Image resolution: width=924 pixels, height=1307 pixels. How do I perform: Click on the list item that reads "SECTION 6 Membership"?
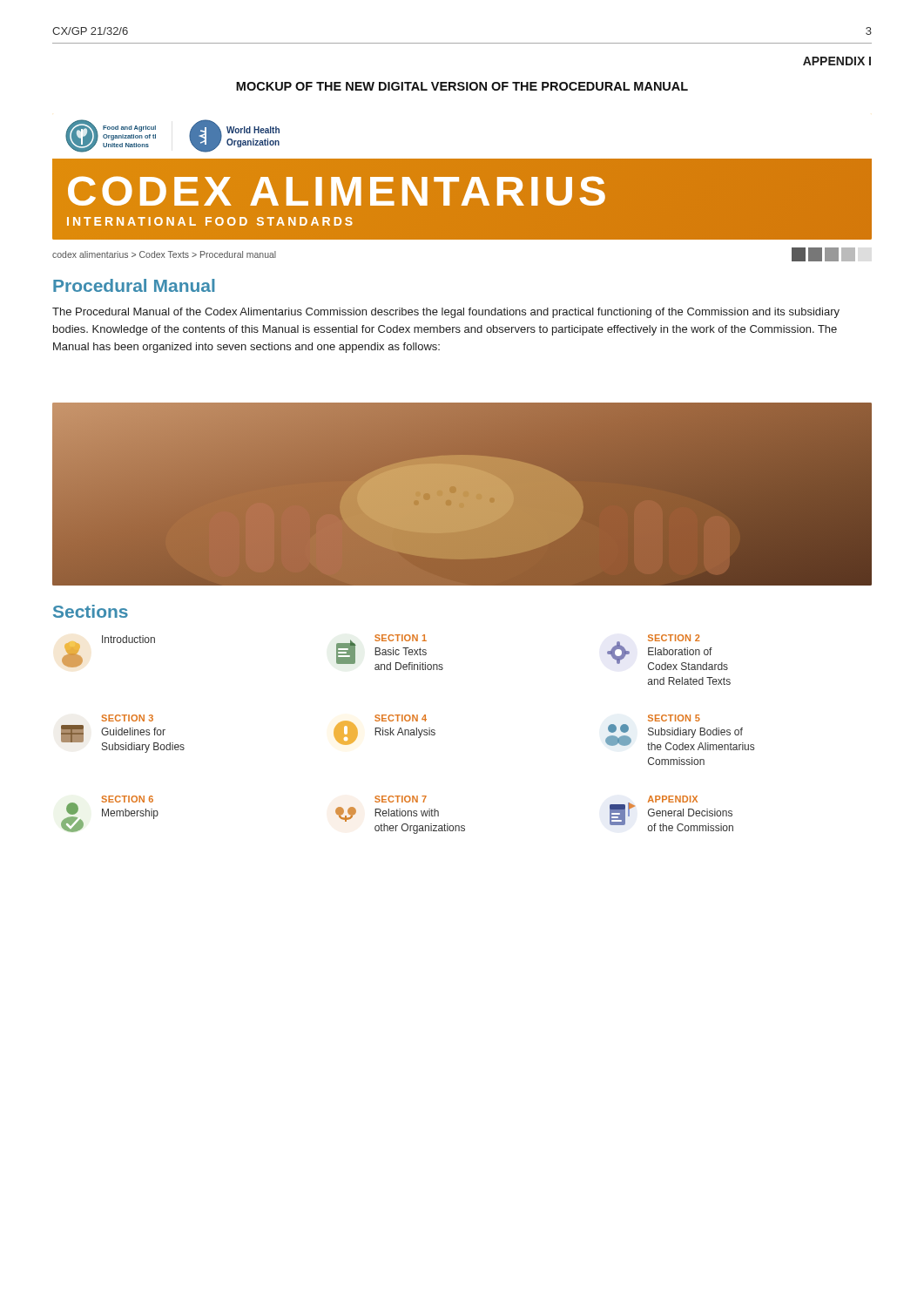105,814
